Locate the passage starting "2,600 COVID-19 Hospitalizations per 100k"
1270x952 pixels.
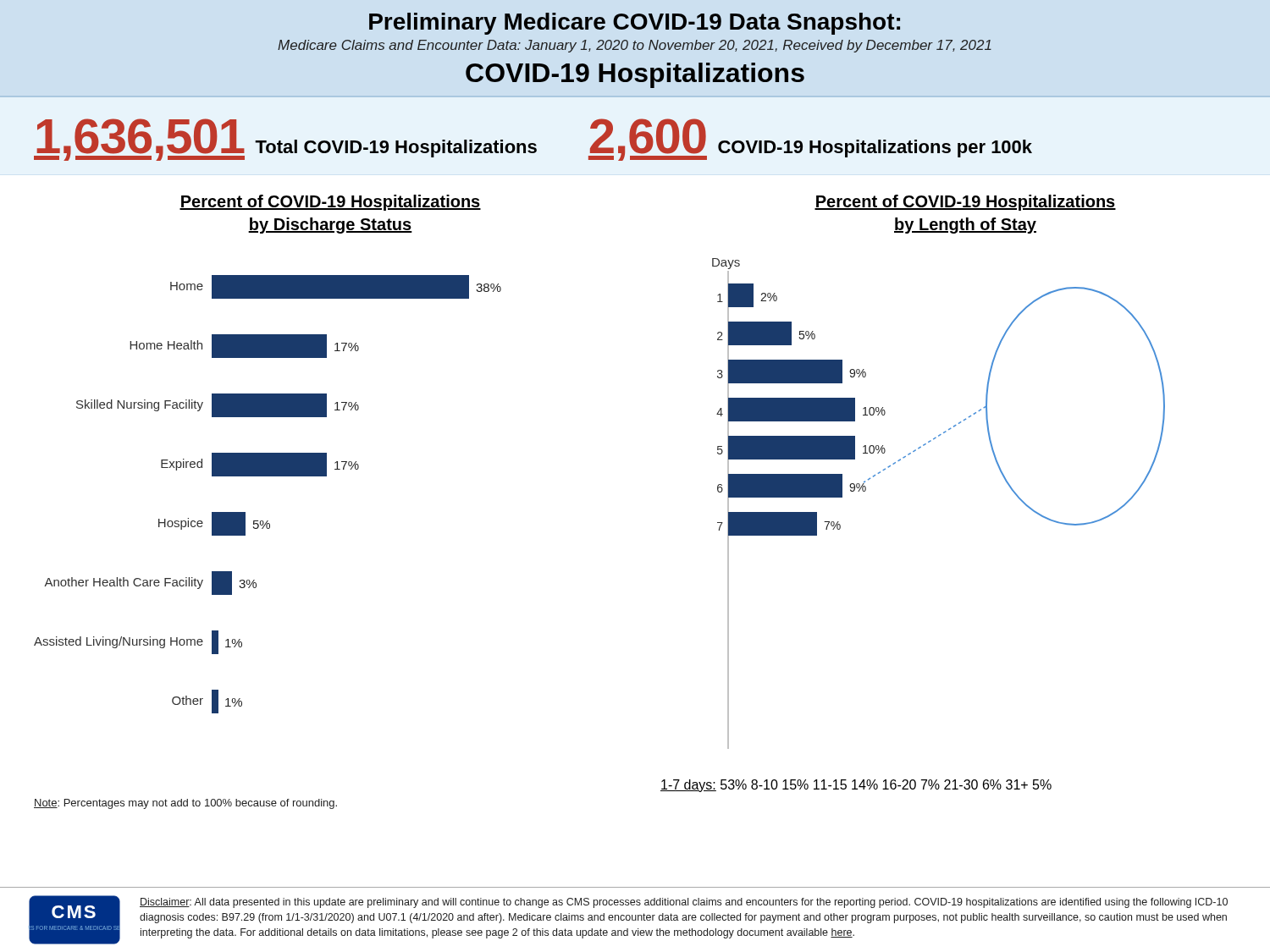click(x=810, y=136)
